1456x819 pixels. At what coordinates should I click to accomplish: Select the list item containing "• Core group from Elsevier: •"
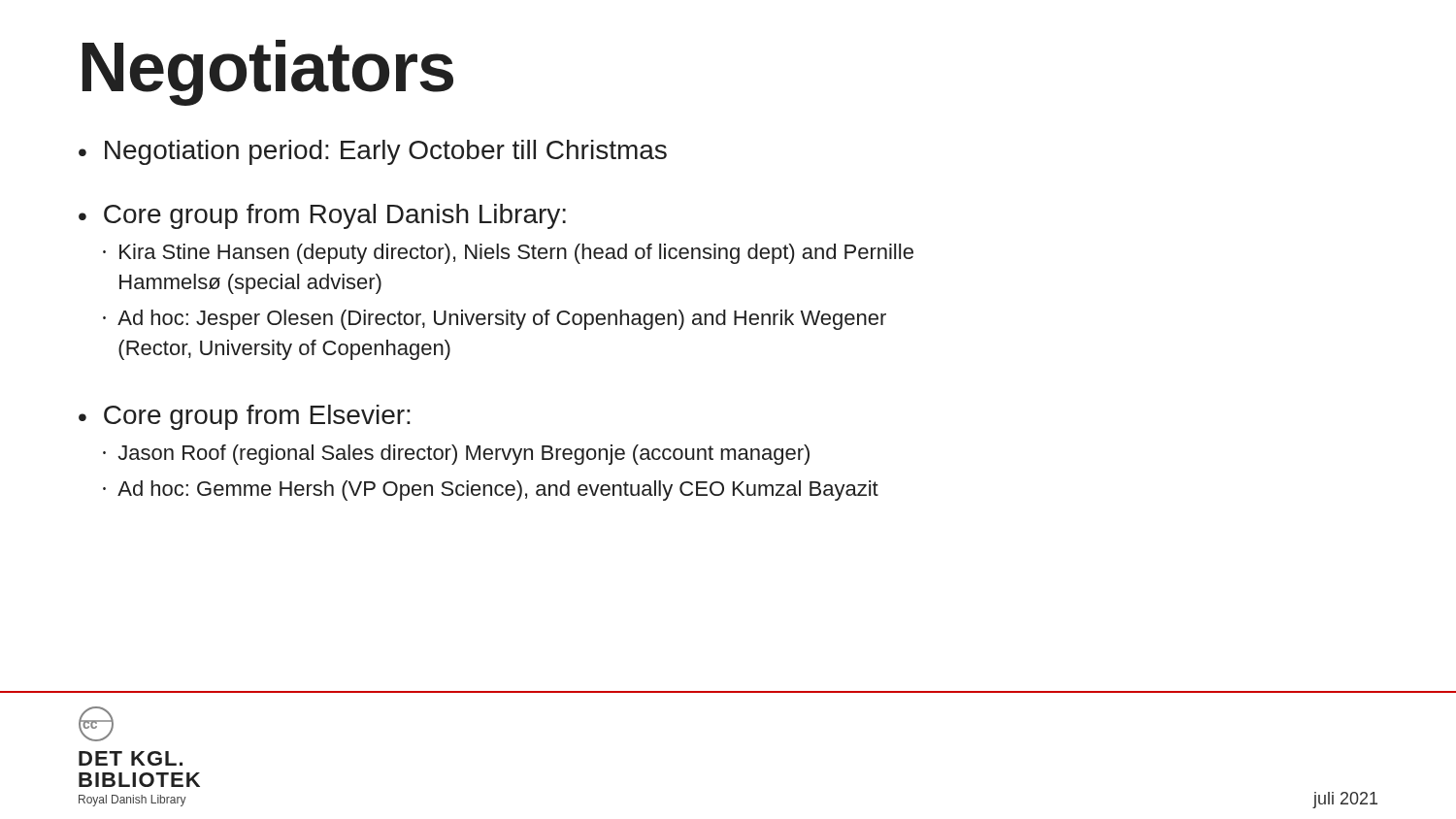[478, 455]
